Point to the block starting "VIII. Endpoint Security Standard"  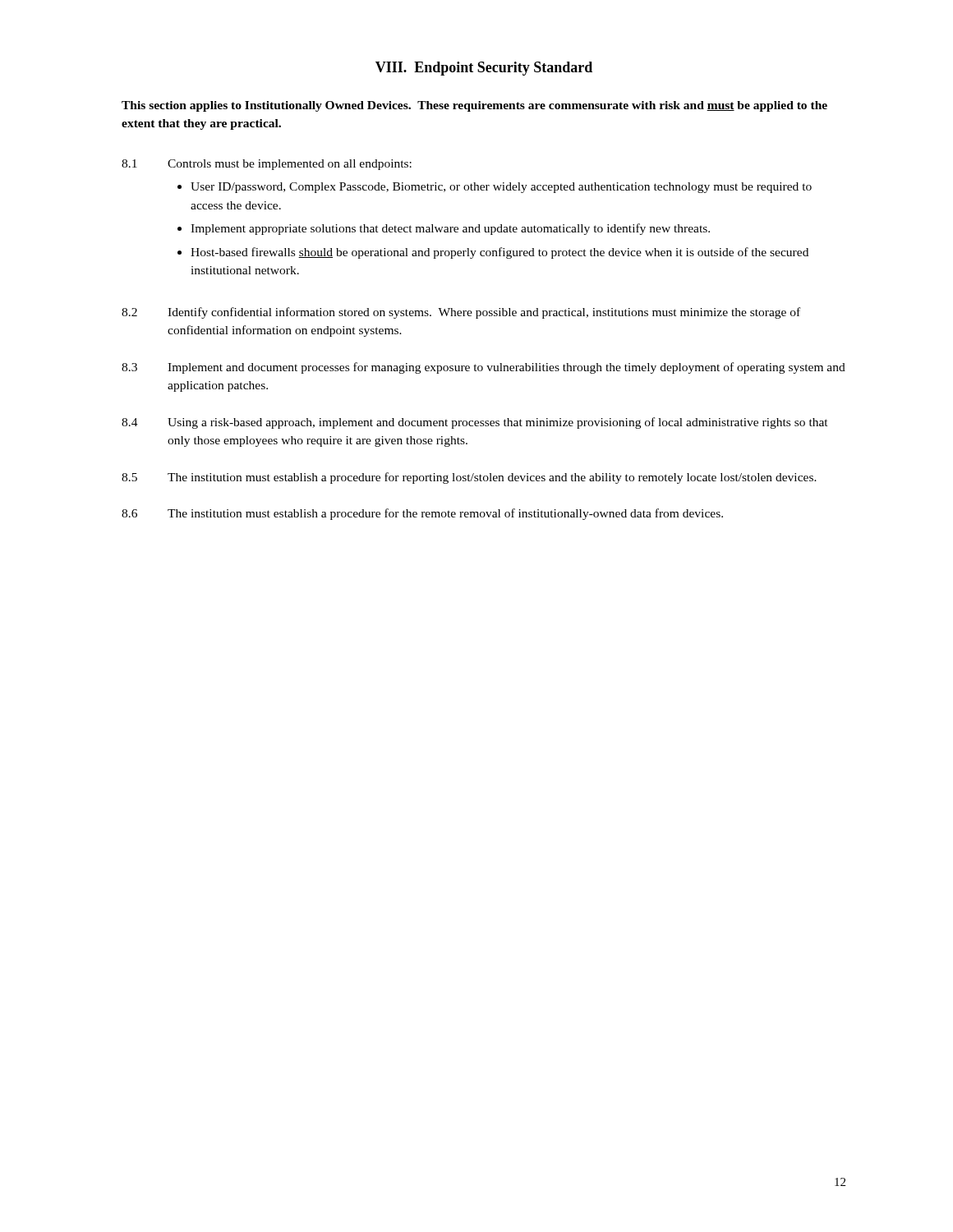click(x=484, y=68)
